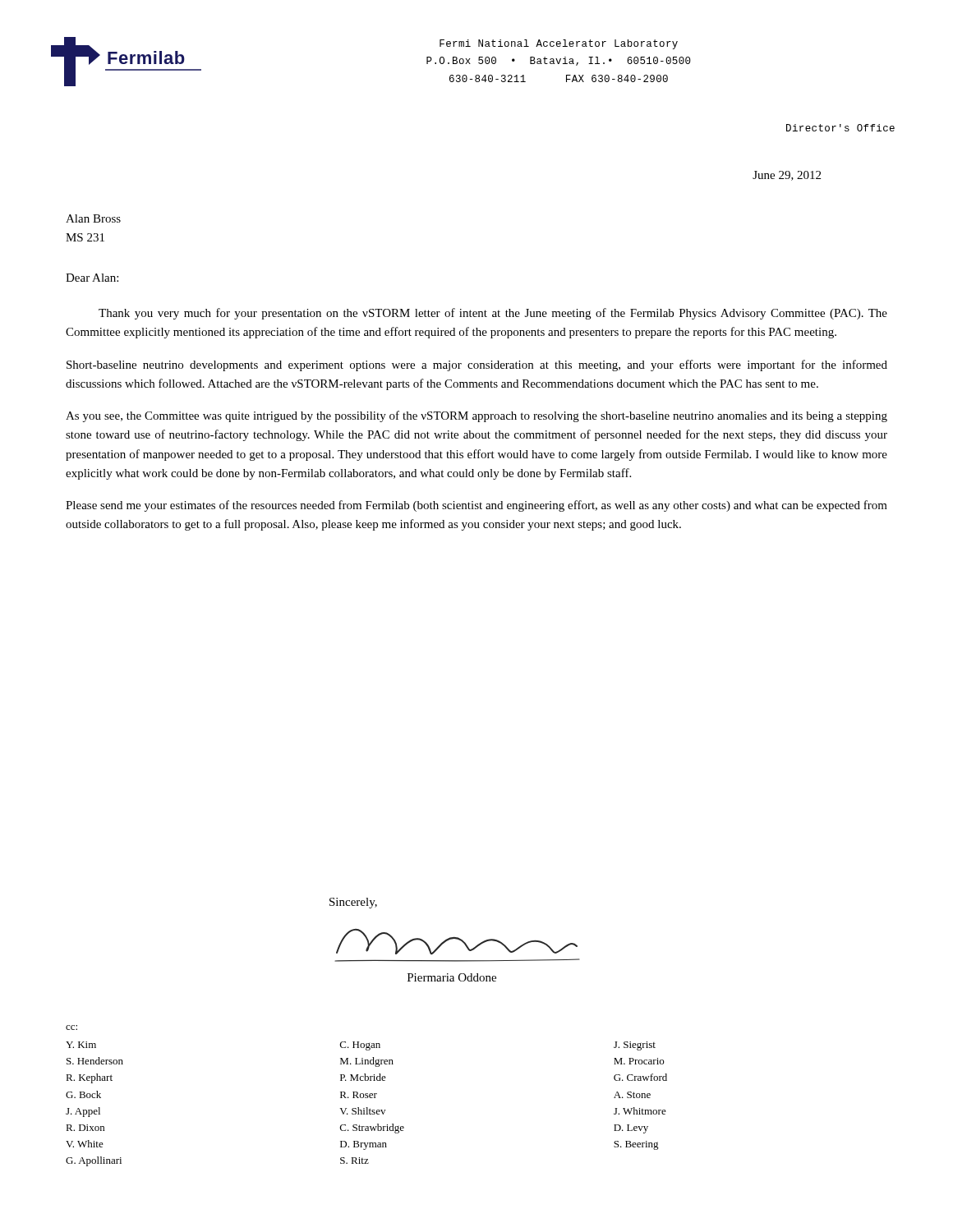The width and height of the screenshot is (953, 1232).
Task: Select the logo
Action: coord(131,62)
